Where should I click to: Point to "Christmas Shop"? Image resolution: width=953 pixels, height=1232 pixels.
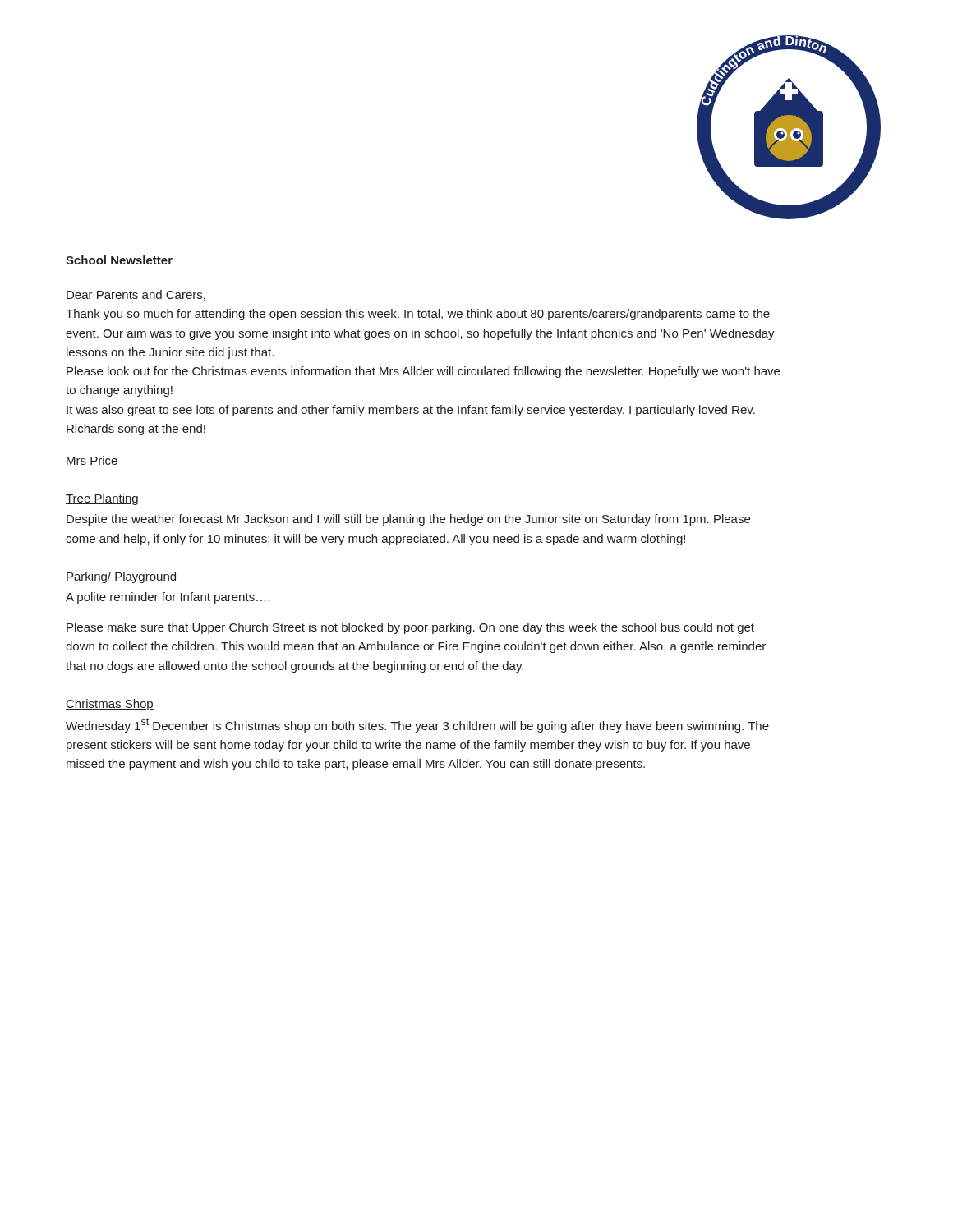coord(110,703)
